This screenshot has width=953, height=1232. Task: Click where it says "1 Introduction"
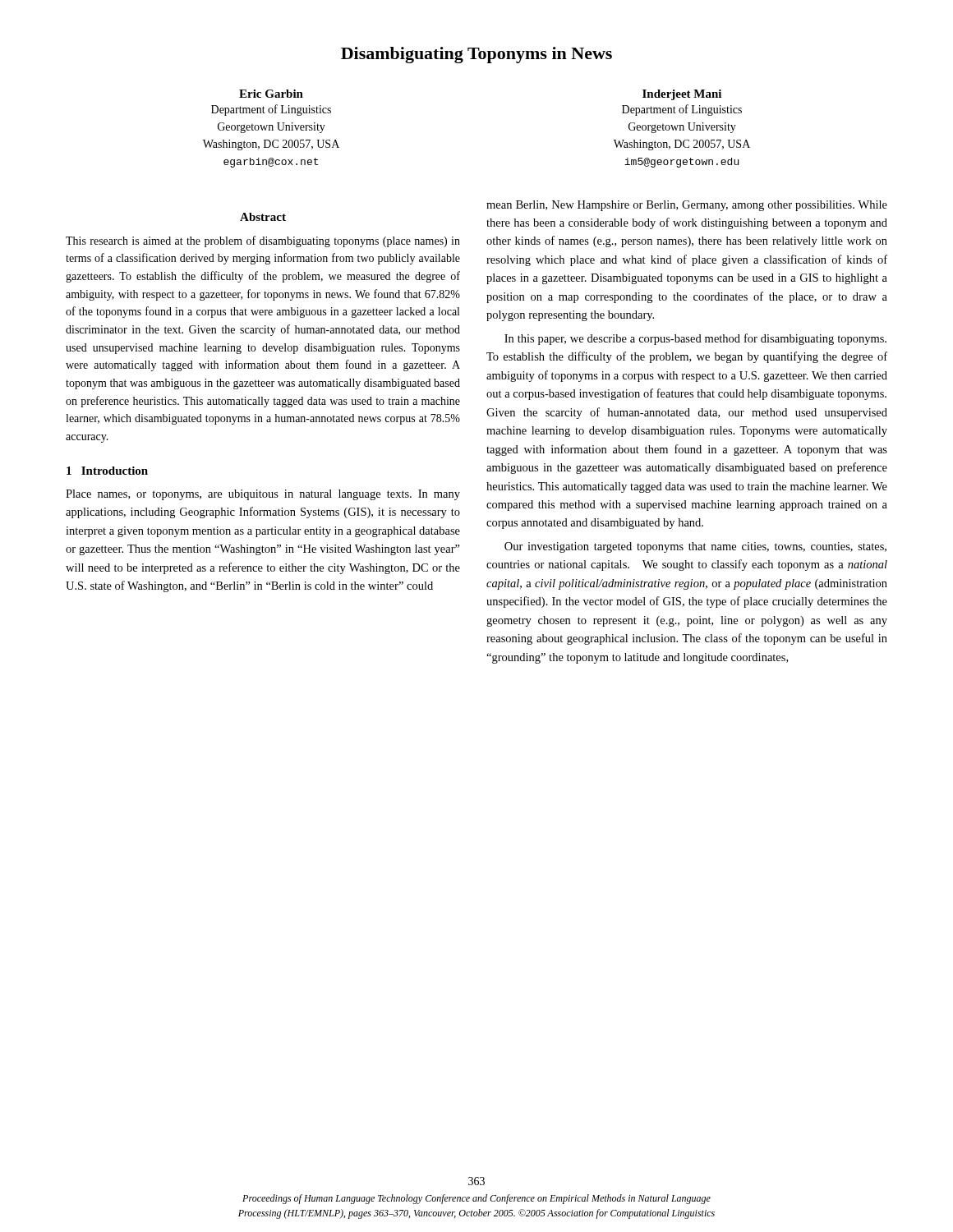click(107, 470)
